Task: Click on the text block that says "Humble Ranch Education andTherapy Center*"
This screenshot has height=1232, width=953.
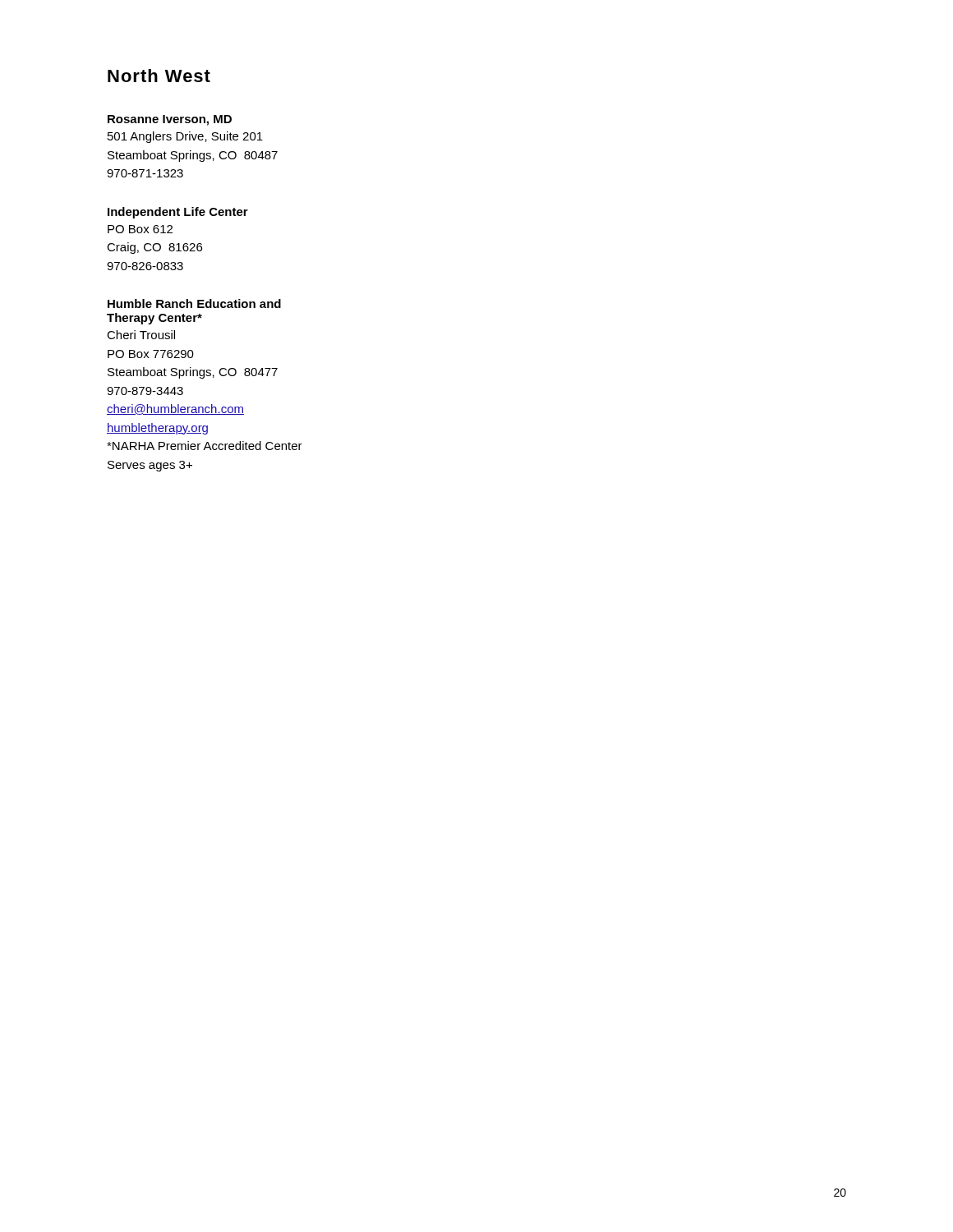Action: tap(194, 303)
